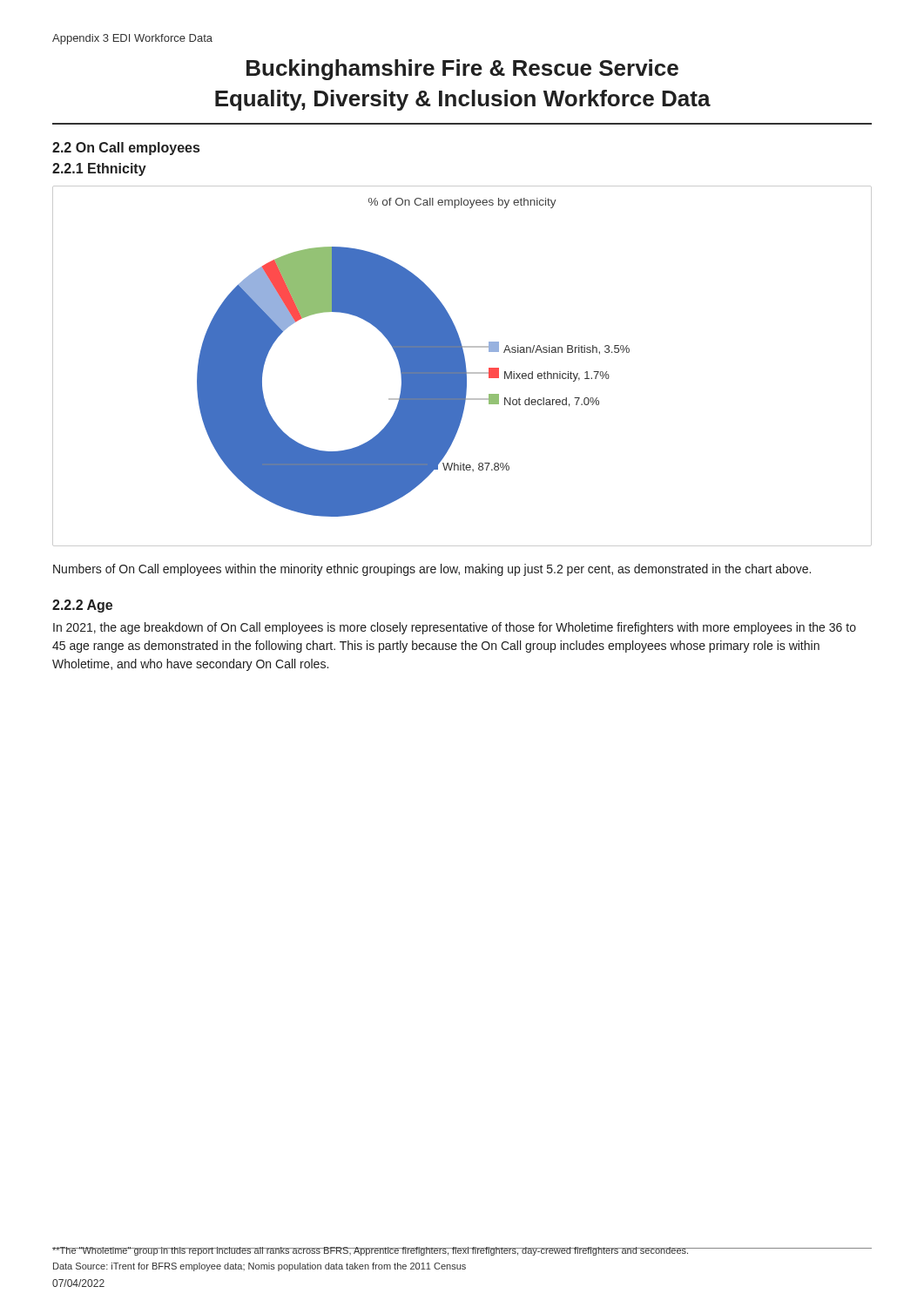The image size is (924, 1307).
Task: Find the title containing "Buckinghamshire Fire & Rescue"
Action: pos(462,84)
